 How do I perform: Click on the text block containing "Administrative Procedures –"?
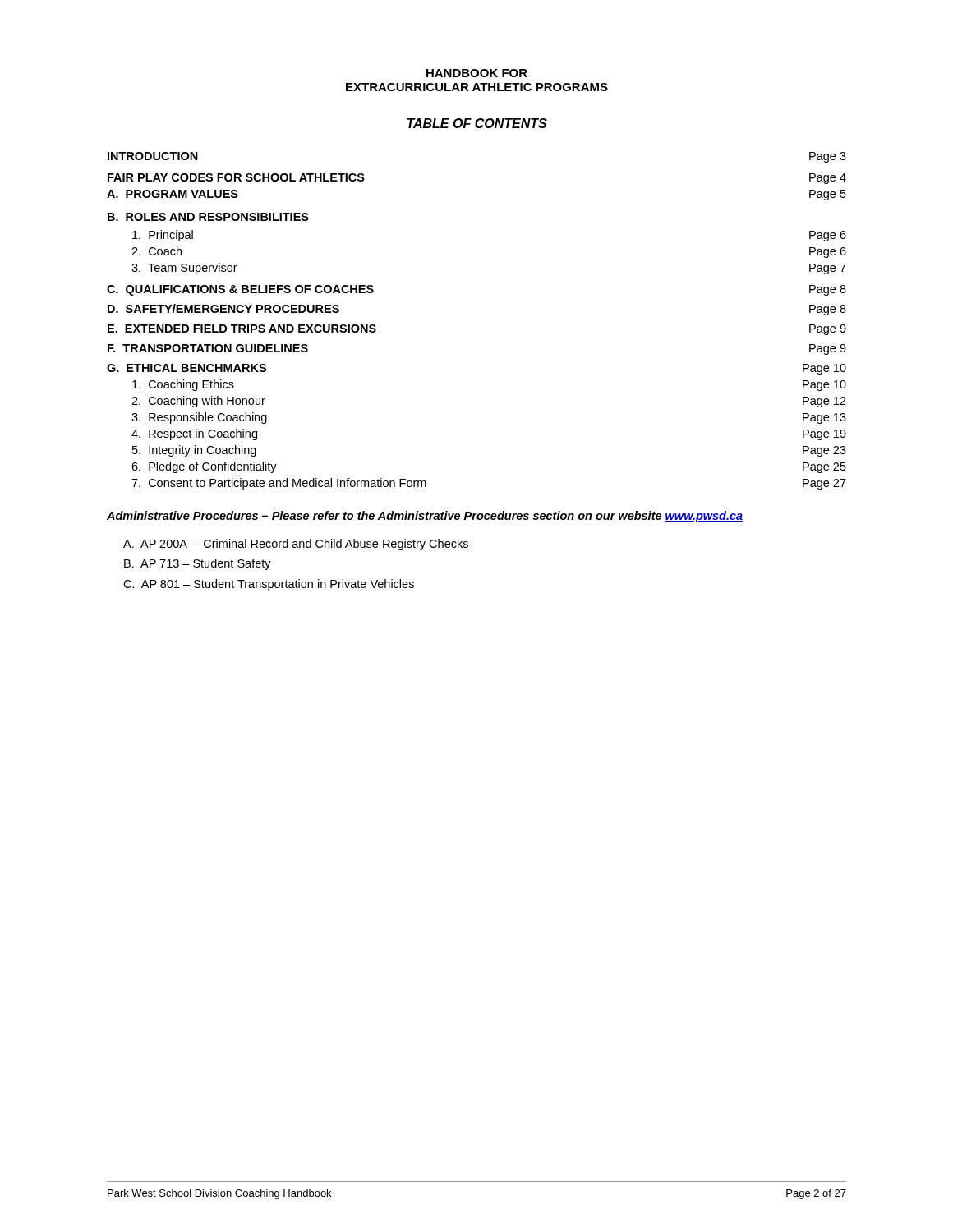point(425,516)
